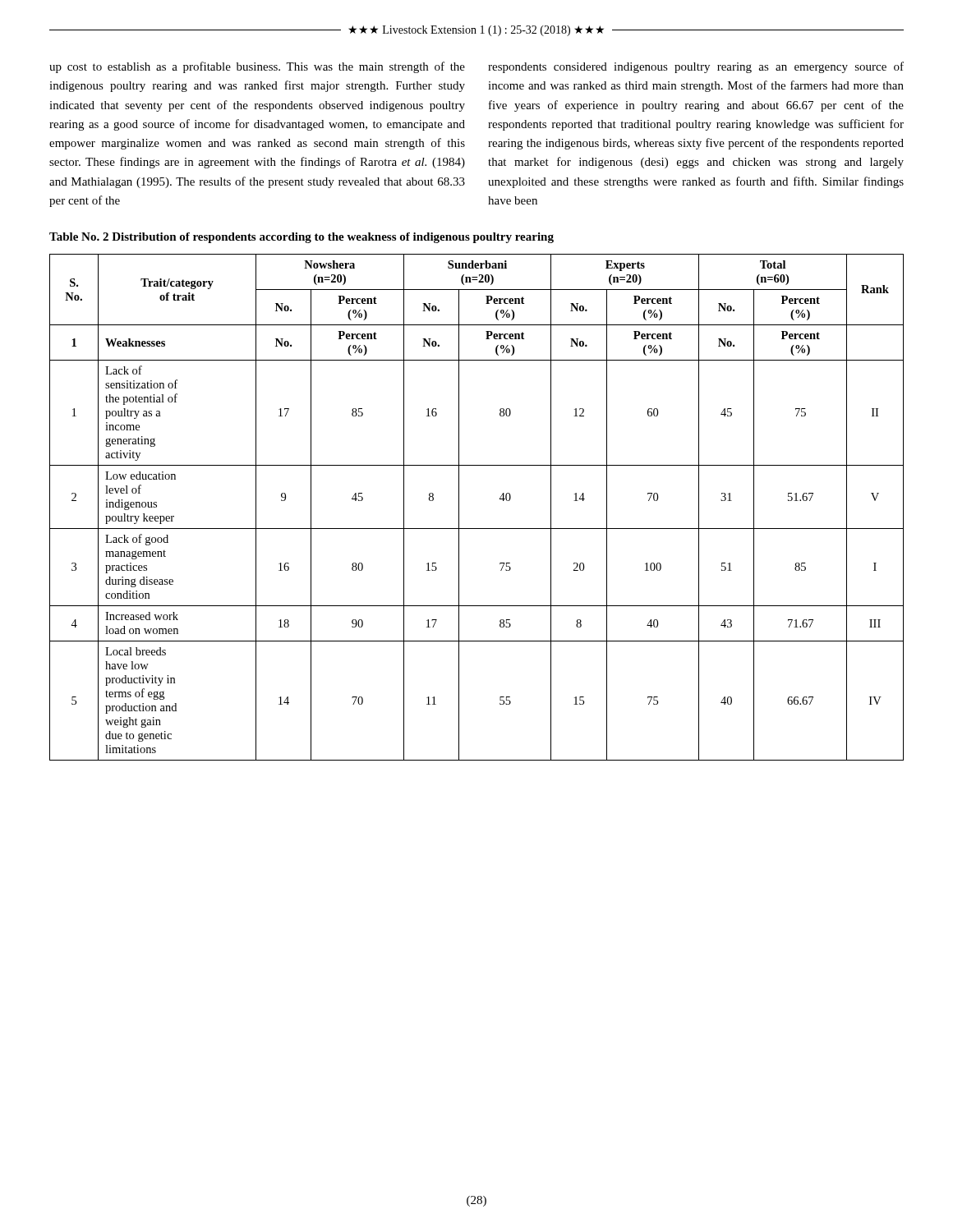953x1232 pixels.
Task: Locate a caption
Action: (x=301, y=237)
